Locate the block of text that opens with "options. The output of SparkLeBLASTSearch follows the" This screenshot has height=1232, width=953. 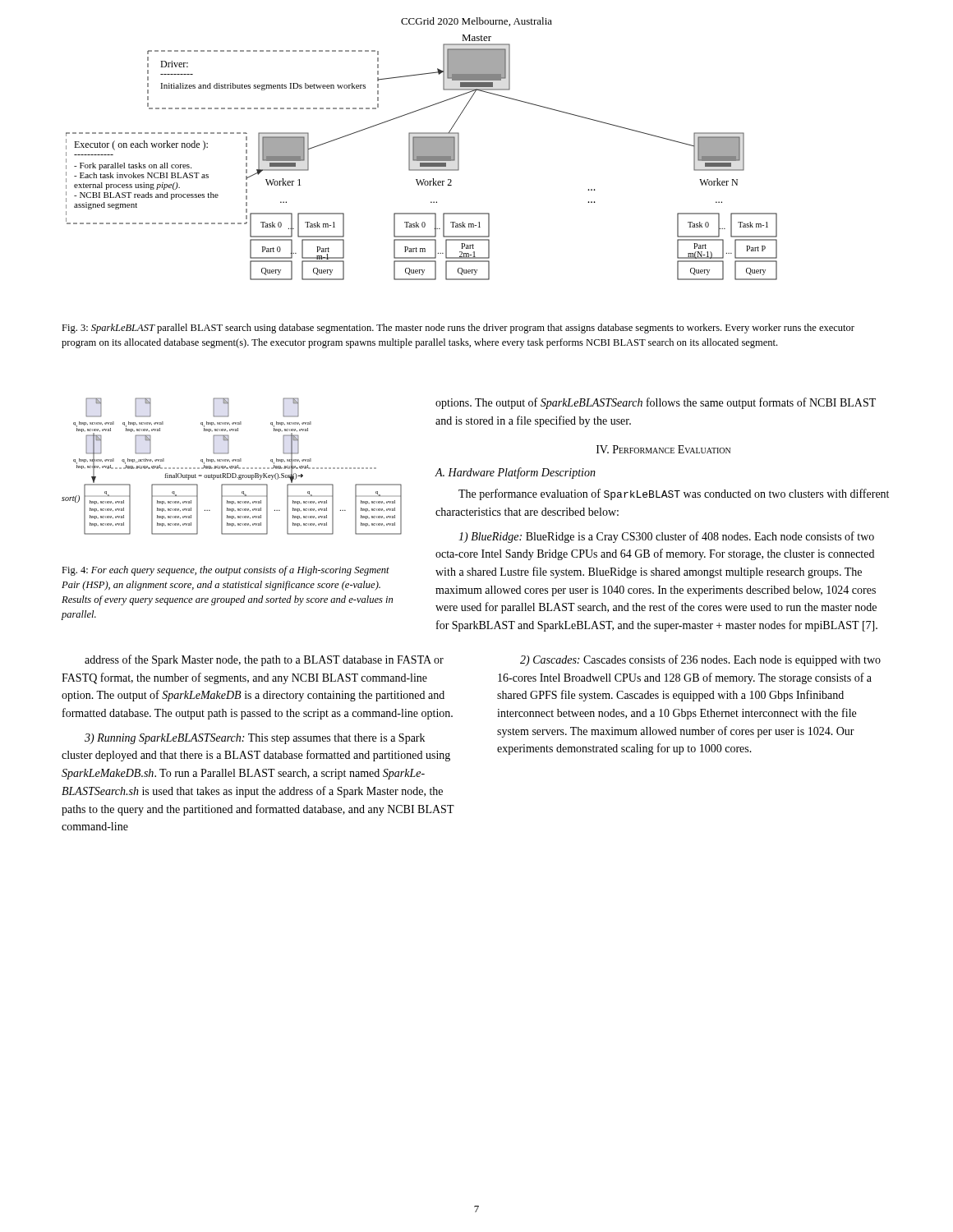(x=656, y=403)
